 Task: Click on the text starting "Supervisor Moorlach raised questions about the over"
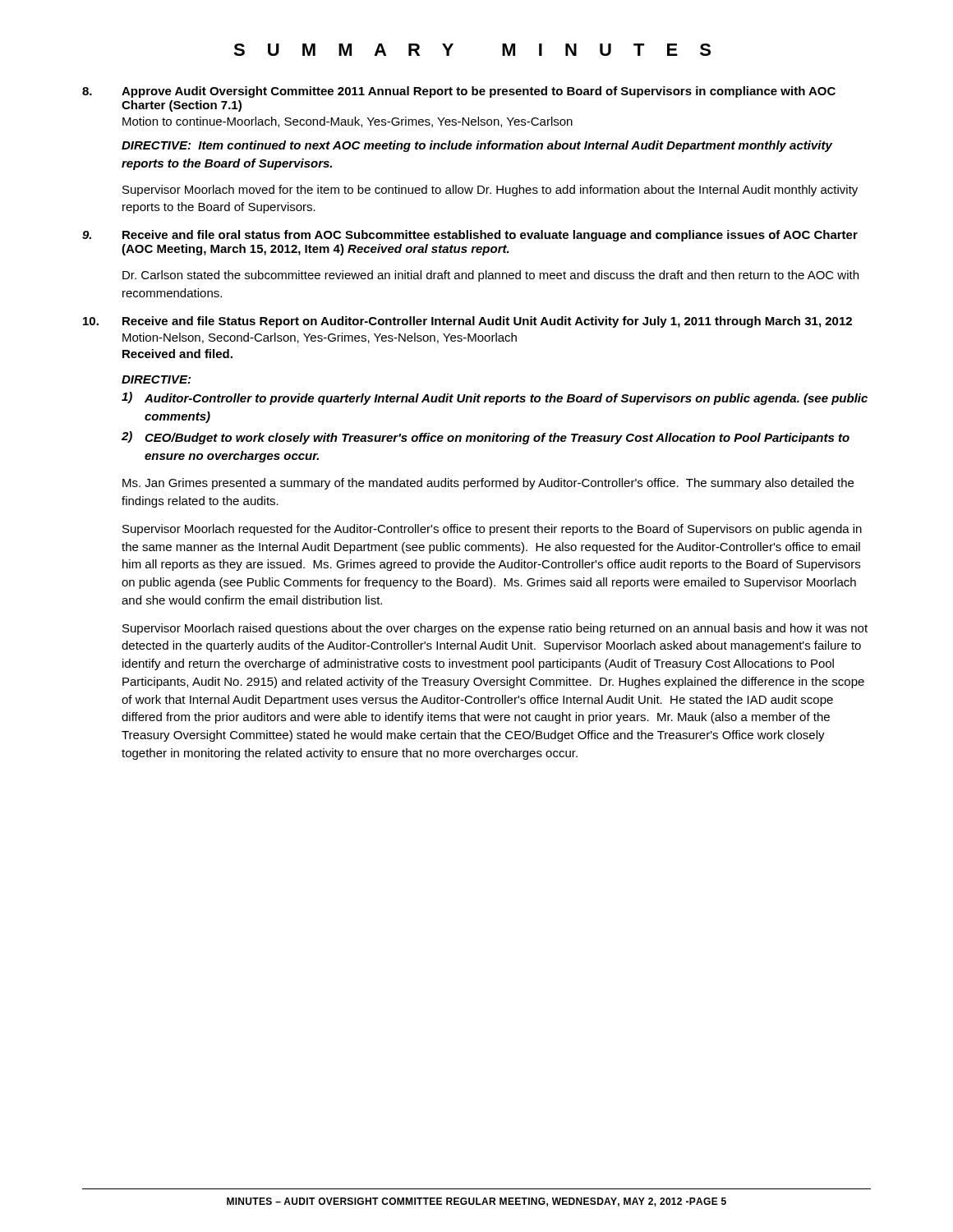(x=495, y=690)
